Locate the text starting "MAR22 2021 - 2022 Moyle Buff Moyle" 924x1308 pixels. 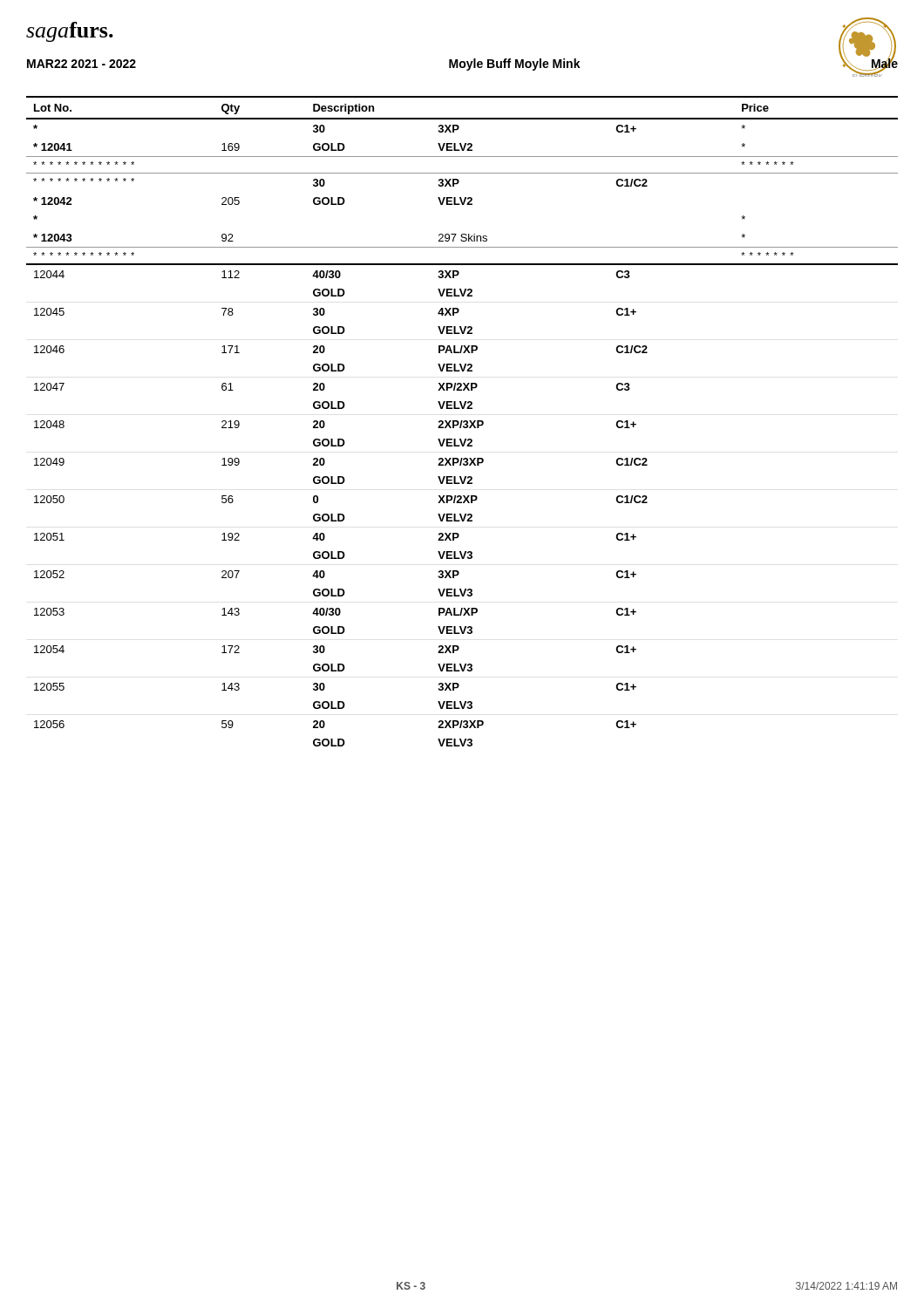462,64
